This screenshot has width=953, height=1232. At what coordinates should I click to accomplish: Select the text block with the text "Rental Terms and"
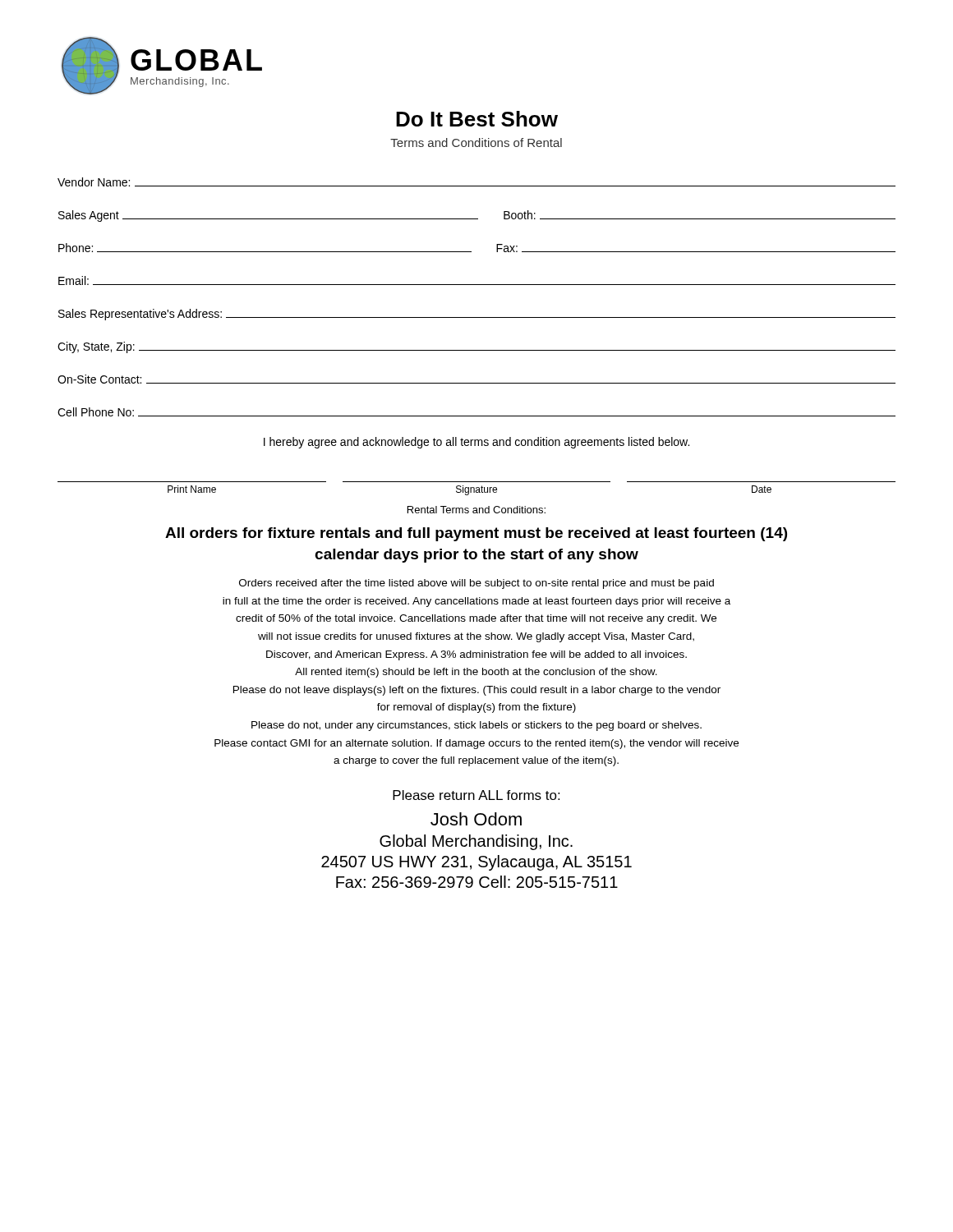click(476, 510)
